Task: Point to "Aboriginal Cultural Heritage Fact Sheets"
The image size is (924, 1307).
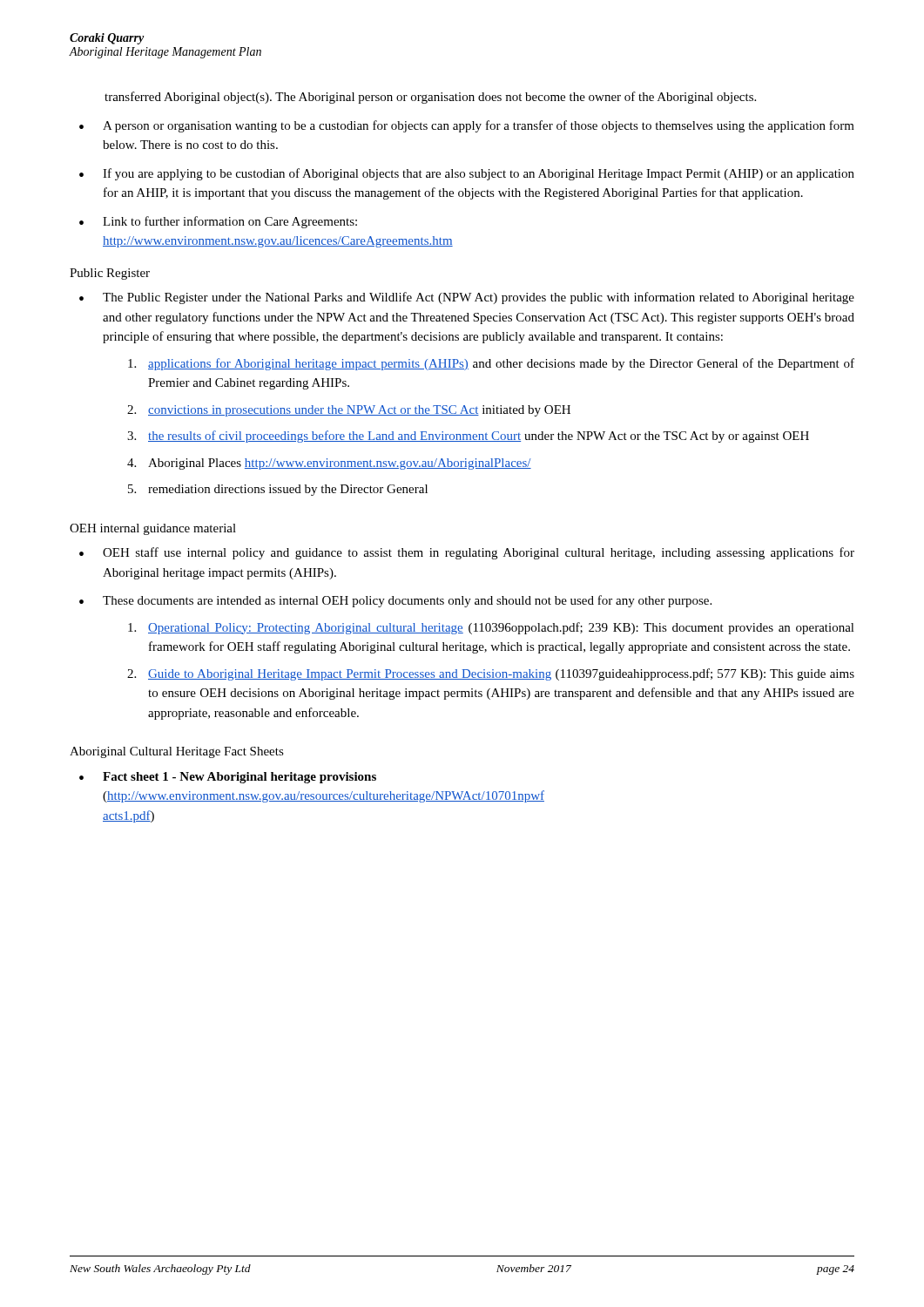Action: click(177, 751)
